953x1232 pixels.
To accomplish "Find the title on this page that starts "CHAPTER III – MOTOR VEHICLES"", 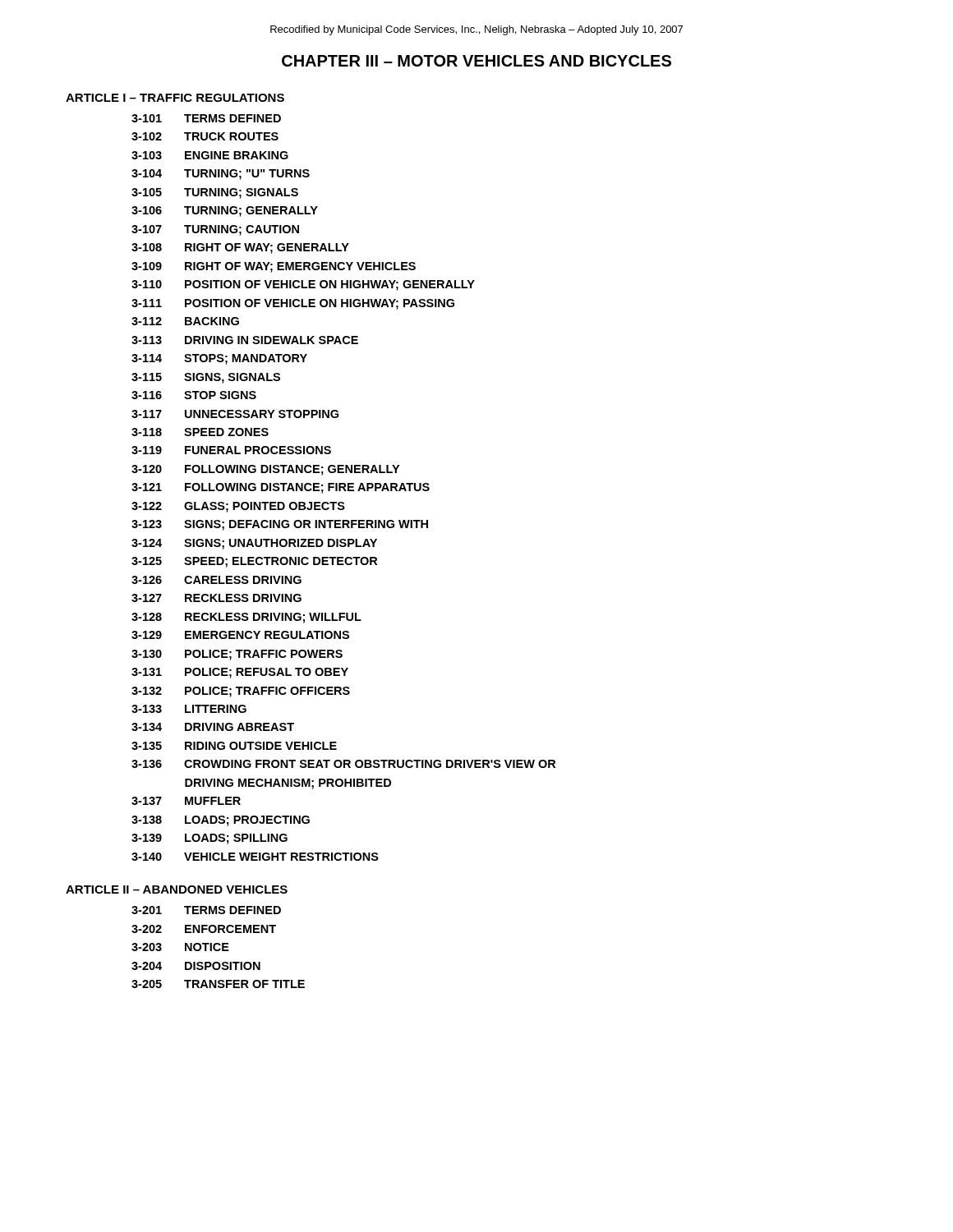I will click(x=476, y=61).
